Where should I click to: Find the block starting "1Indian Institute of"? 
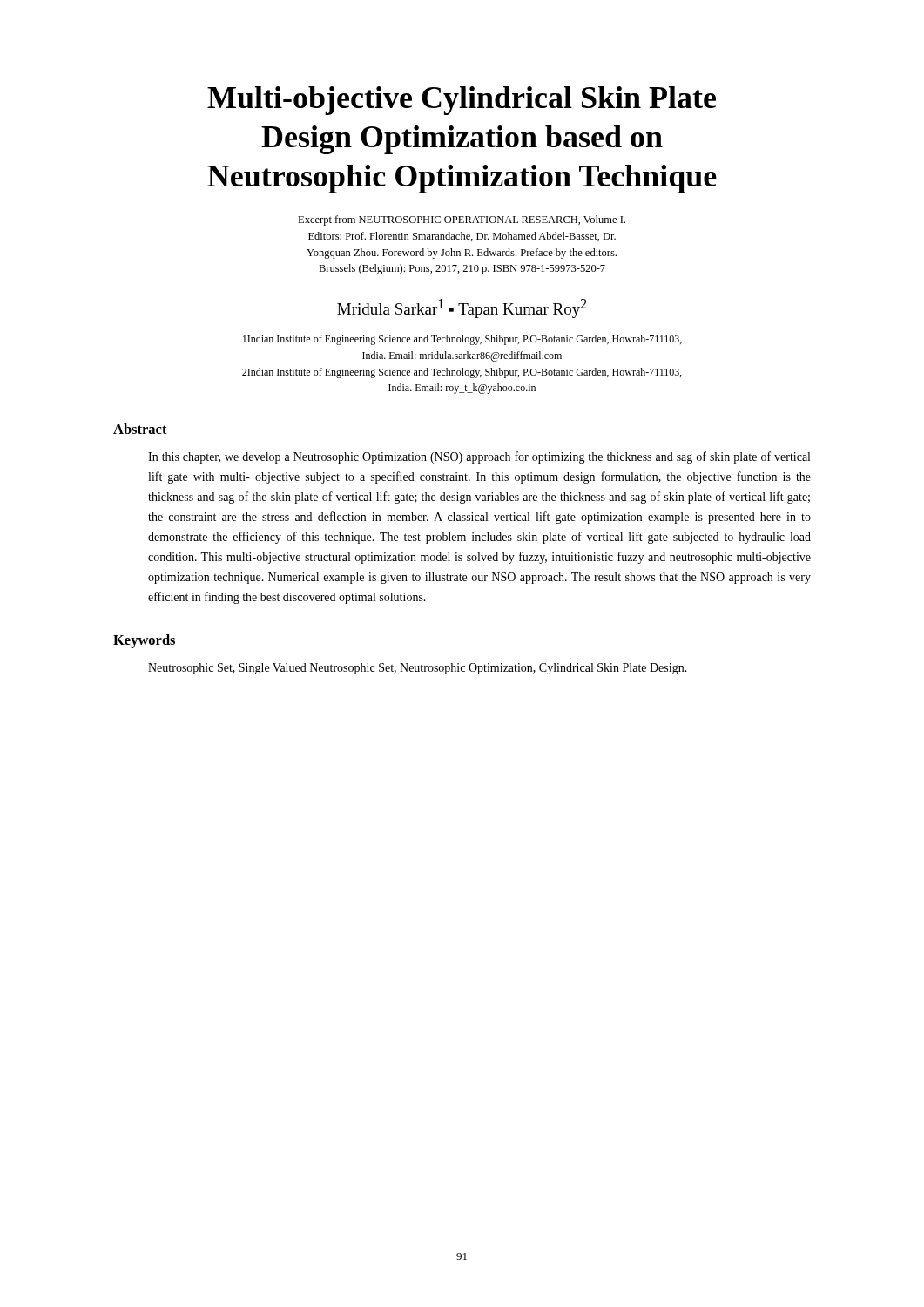tap(462, 364)
